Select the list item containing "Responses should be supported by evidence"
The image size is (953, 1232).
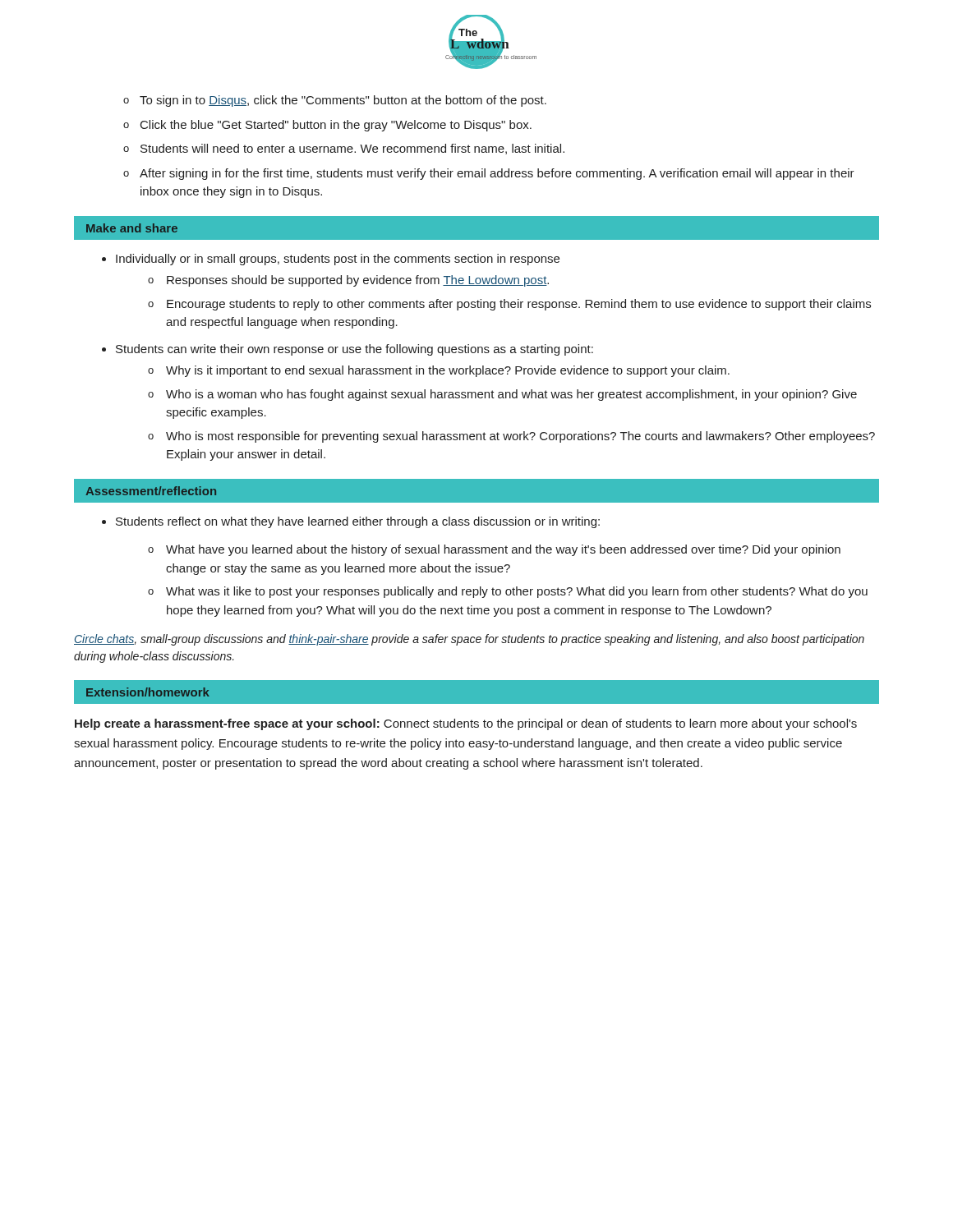[358, 280]
